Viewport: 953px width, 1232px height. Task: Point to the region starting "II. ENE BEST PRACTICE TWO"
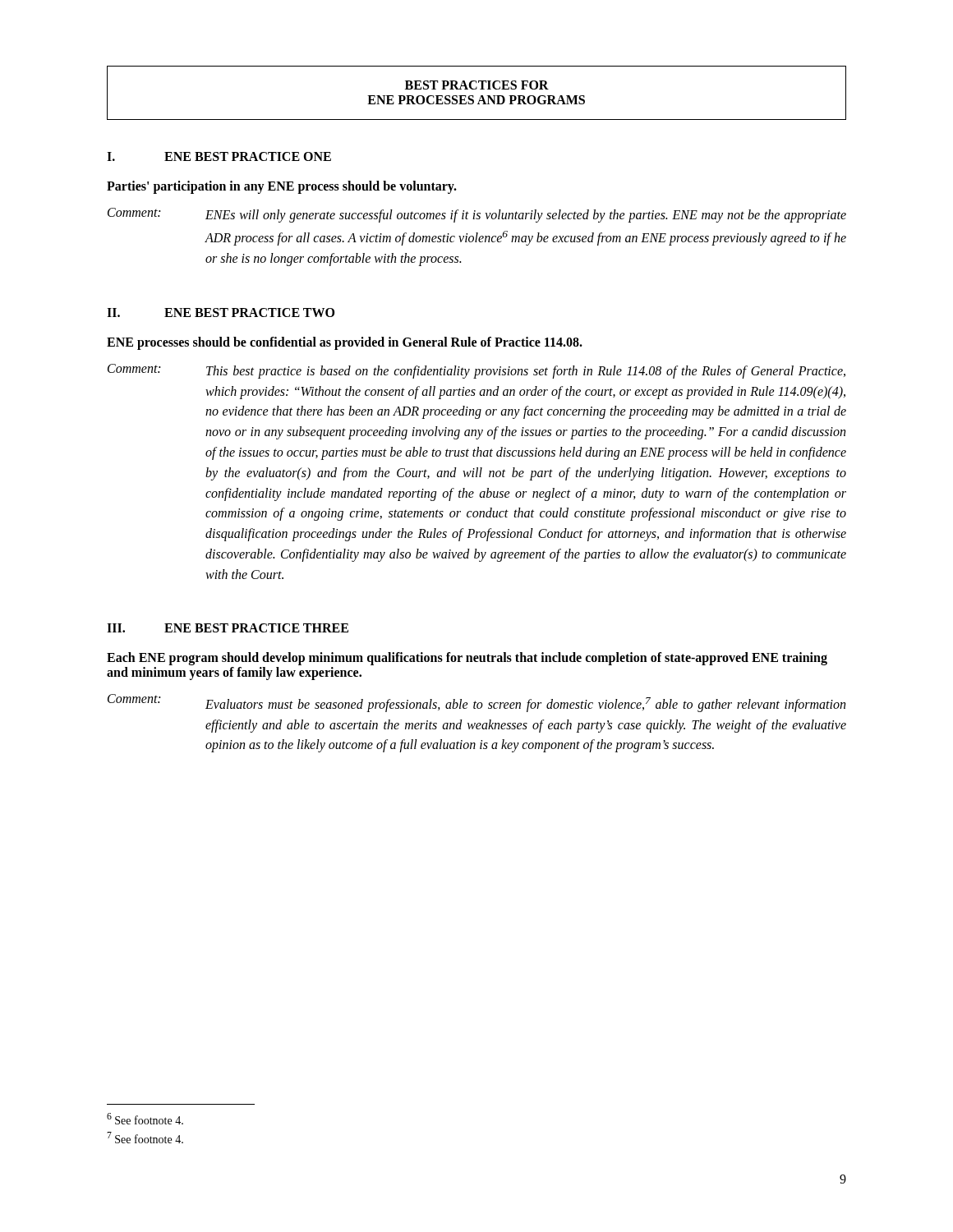tap(221, 313)
